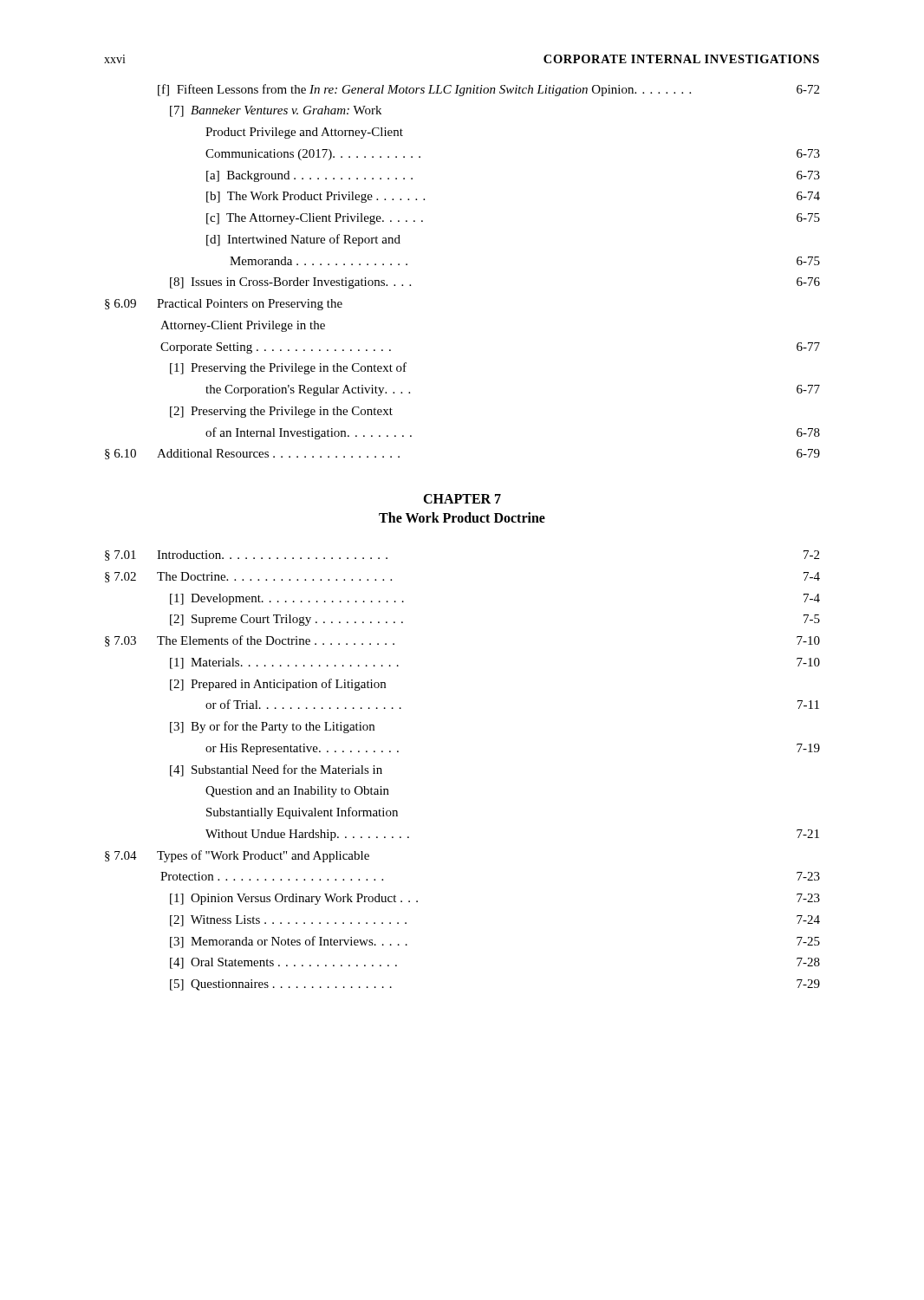Click on the element starting "§ 7.02 The Doctrine. . . . ."
Image resolution: width=924 pixels, height=1300 pixels.
(x=117, y=577)
